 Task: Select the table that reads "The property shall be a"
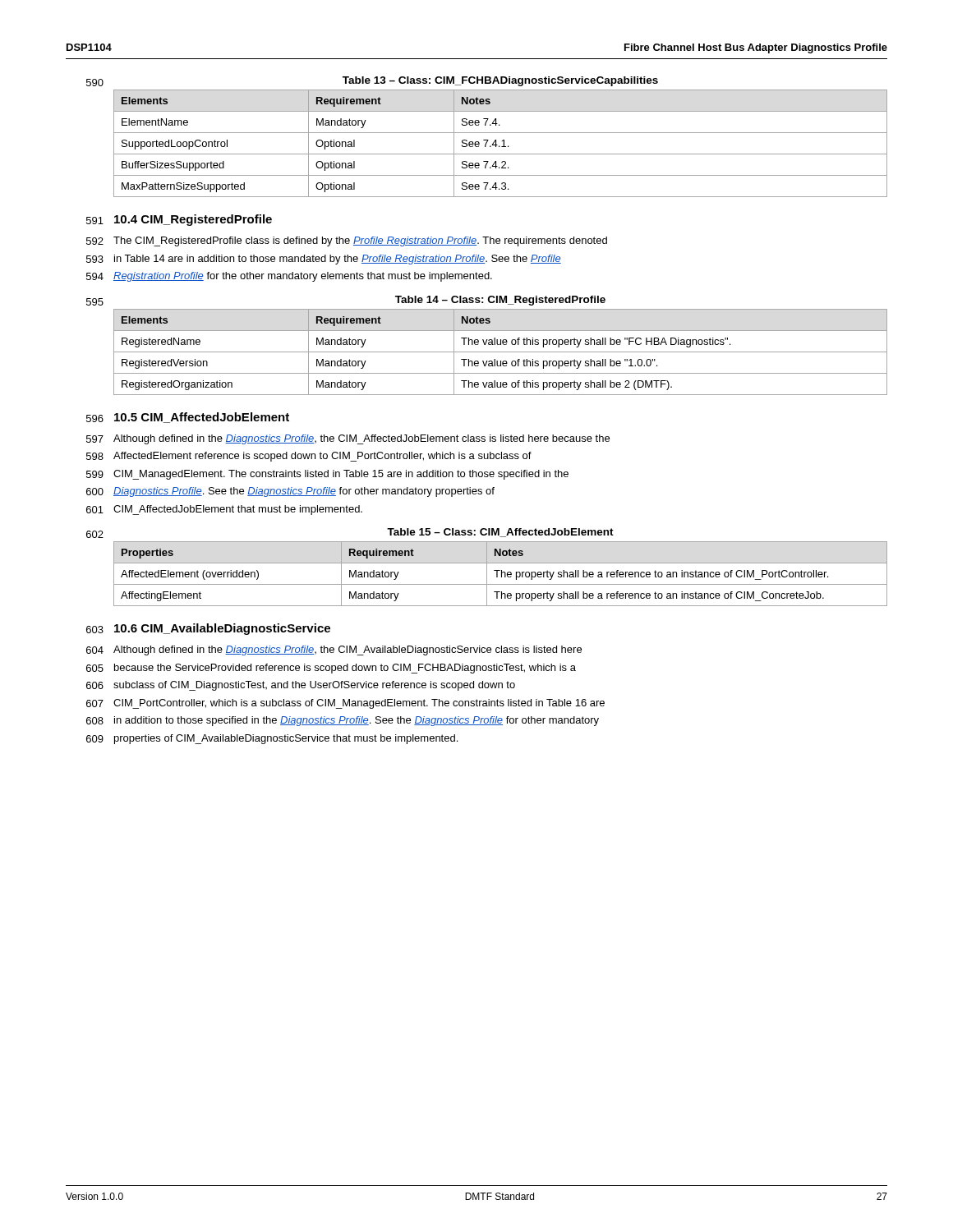[x=500, y=574]
